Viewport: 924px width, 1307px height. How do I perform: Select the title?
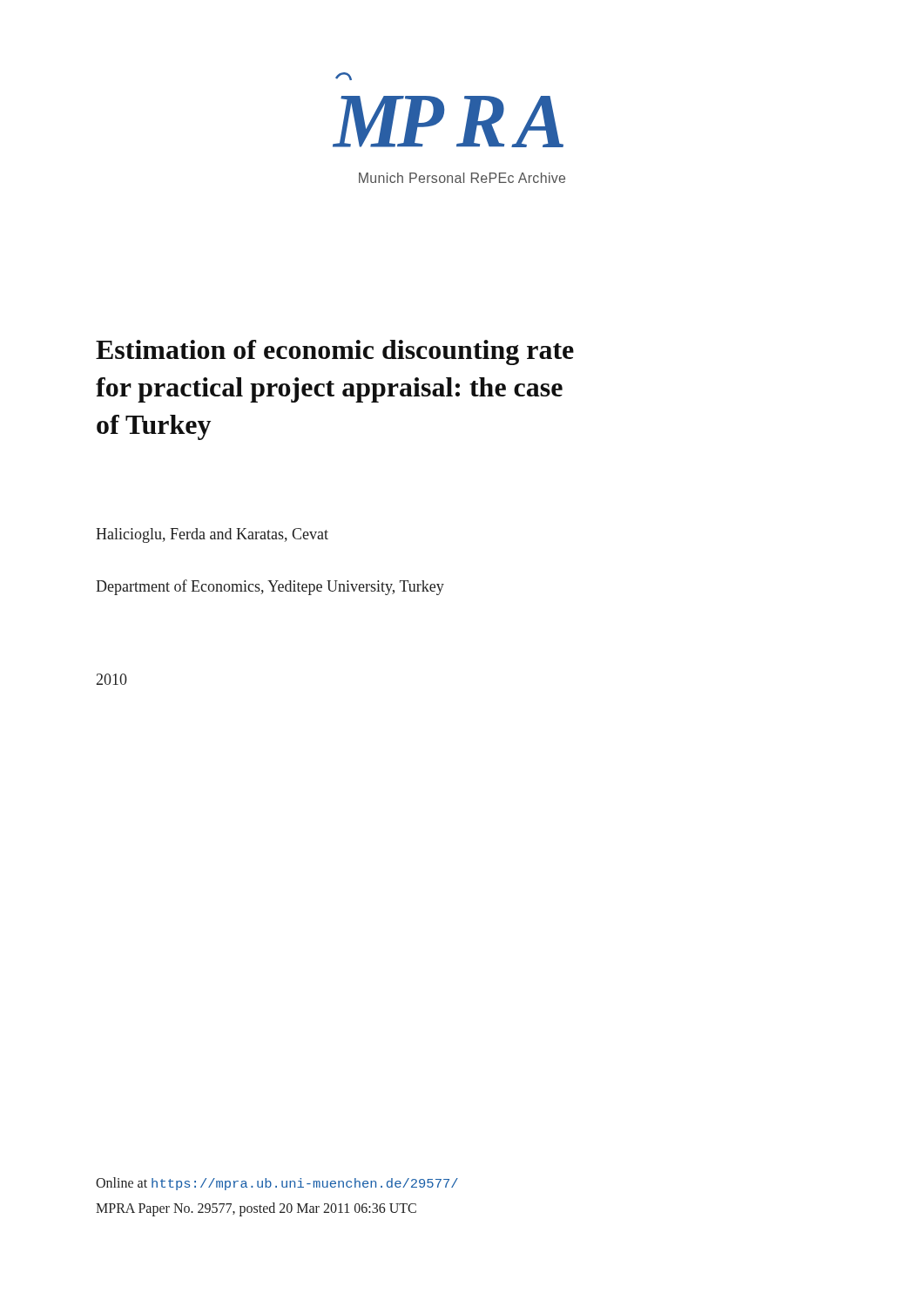click(x=409, y=388)
